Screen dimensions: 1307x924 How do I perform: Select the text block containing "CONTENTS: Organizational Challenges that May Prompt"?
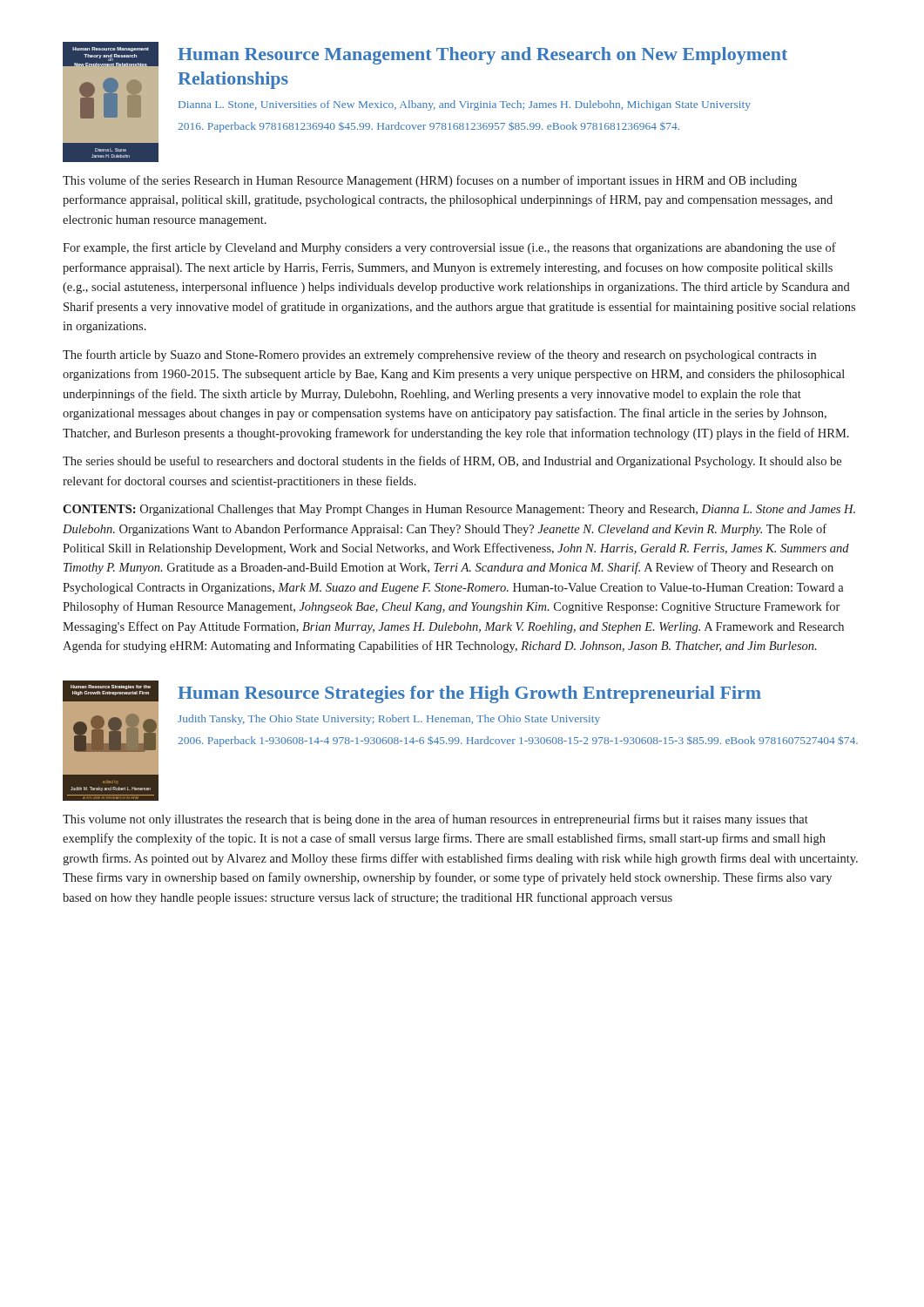[x=460, y=577]
